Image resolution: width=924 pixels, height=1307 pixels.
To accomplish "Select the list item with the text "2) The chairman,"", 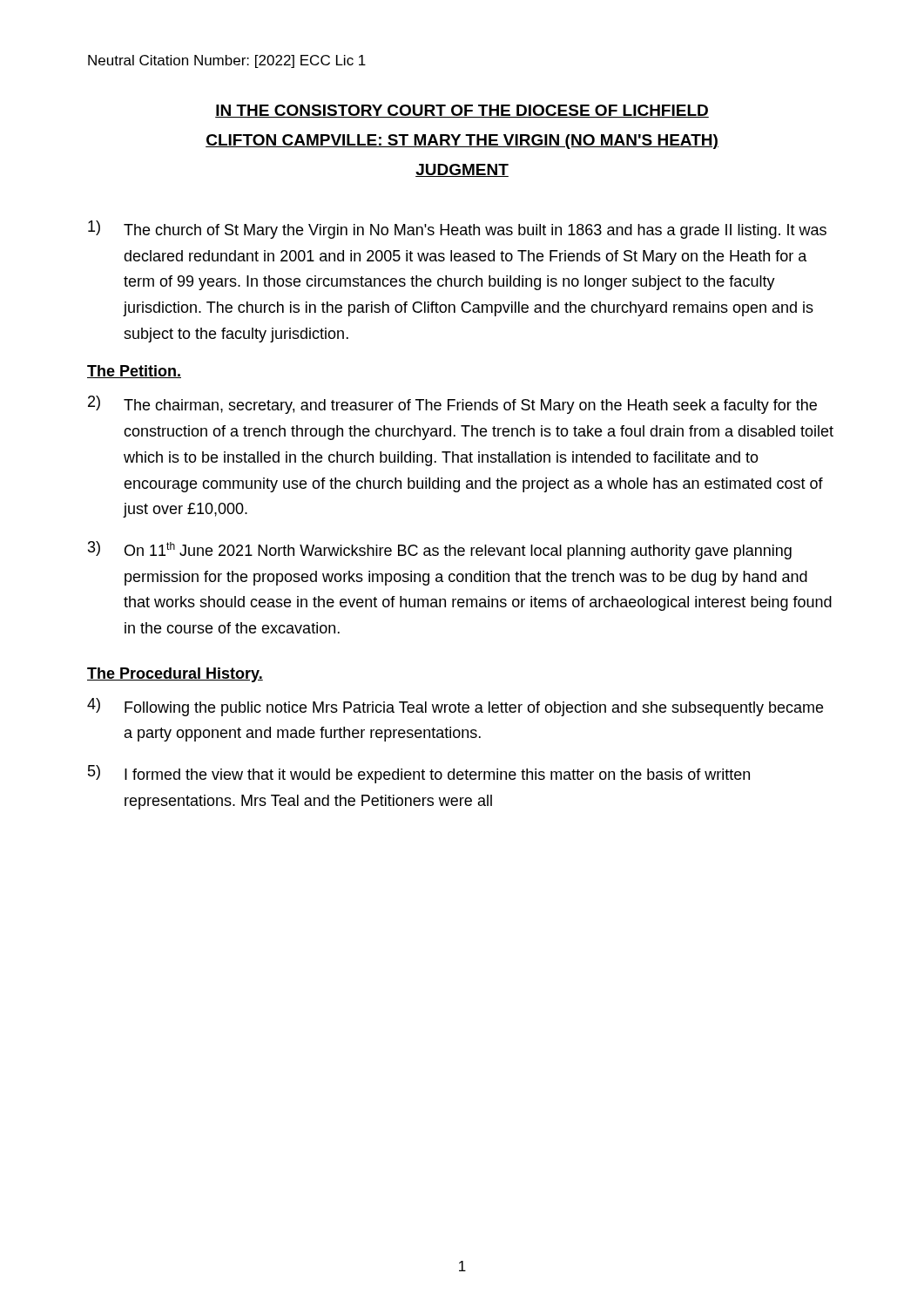I will [462, 458].
